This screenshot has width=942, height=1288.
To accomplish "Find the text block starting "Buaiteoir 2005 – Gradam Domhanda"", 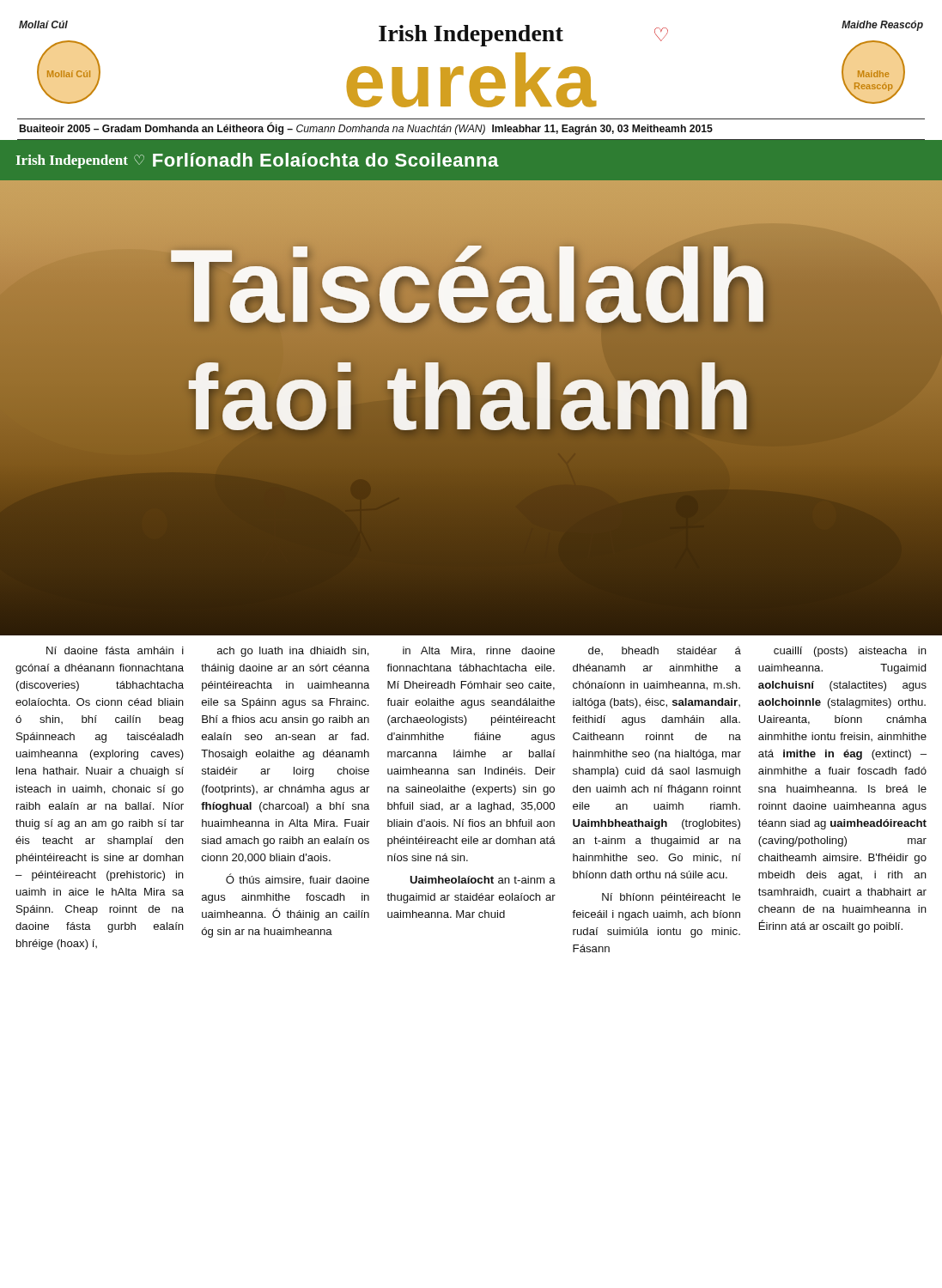I will coord(366,129).
